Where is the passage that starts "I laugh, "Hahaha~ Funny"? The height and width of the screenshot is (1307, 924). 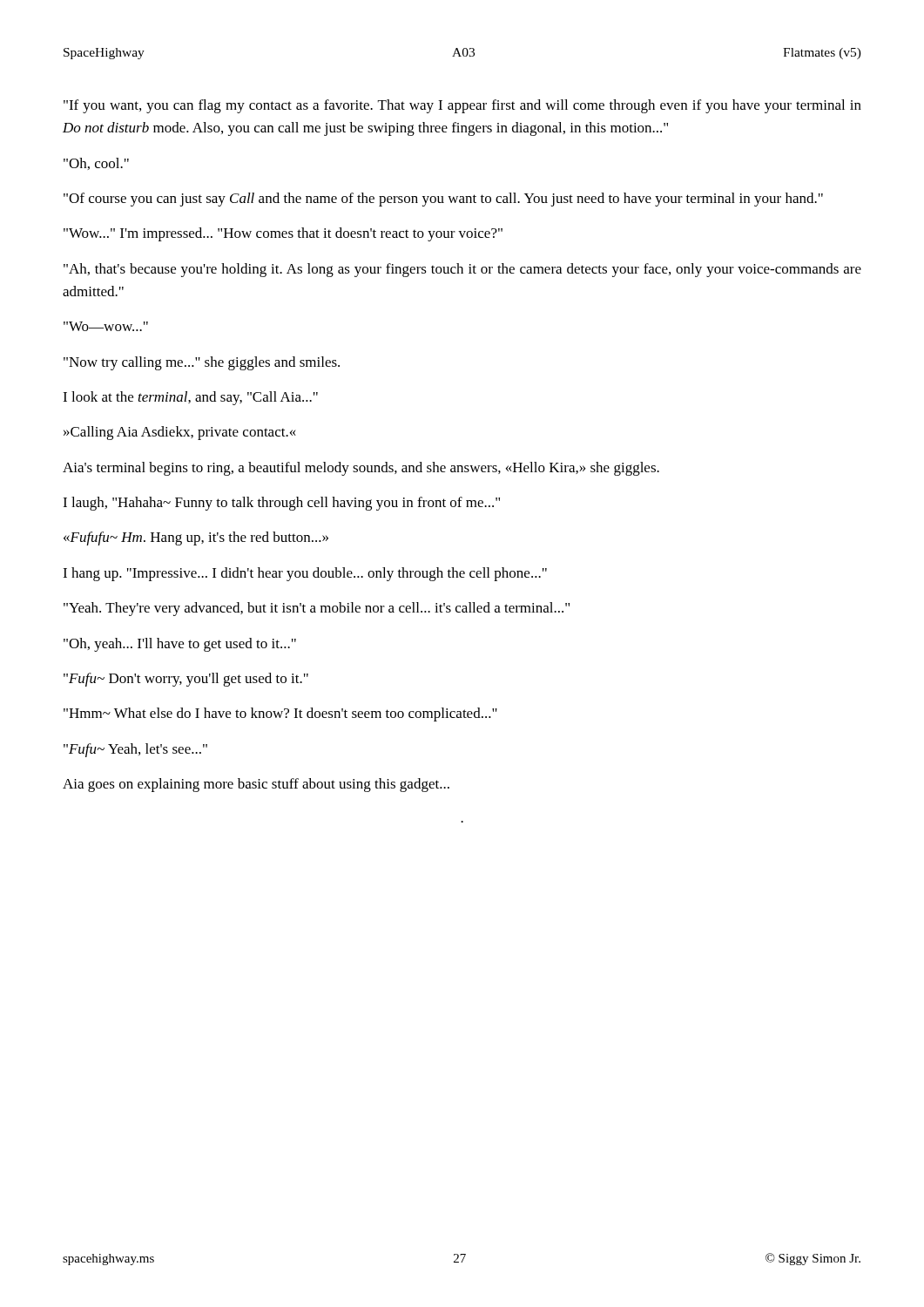pos(462,503)
